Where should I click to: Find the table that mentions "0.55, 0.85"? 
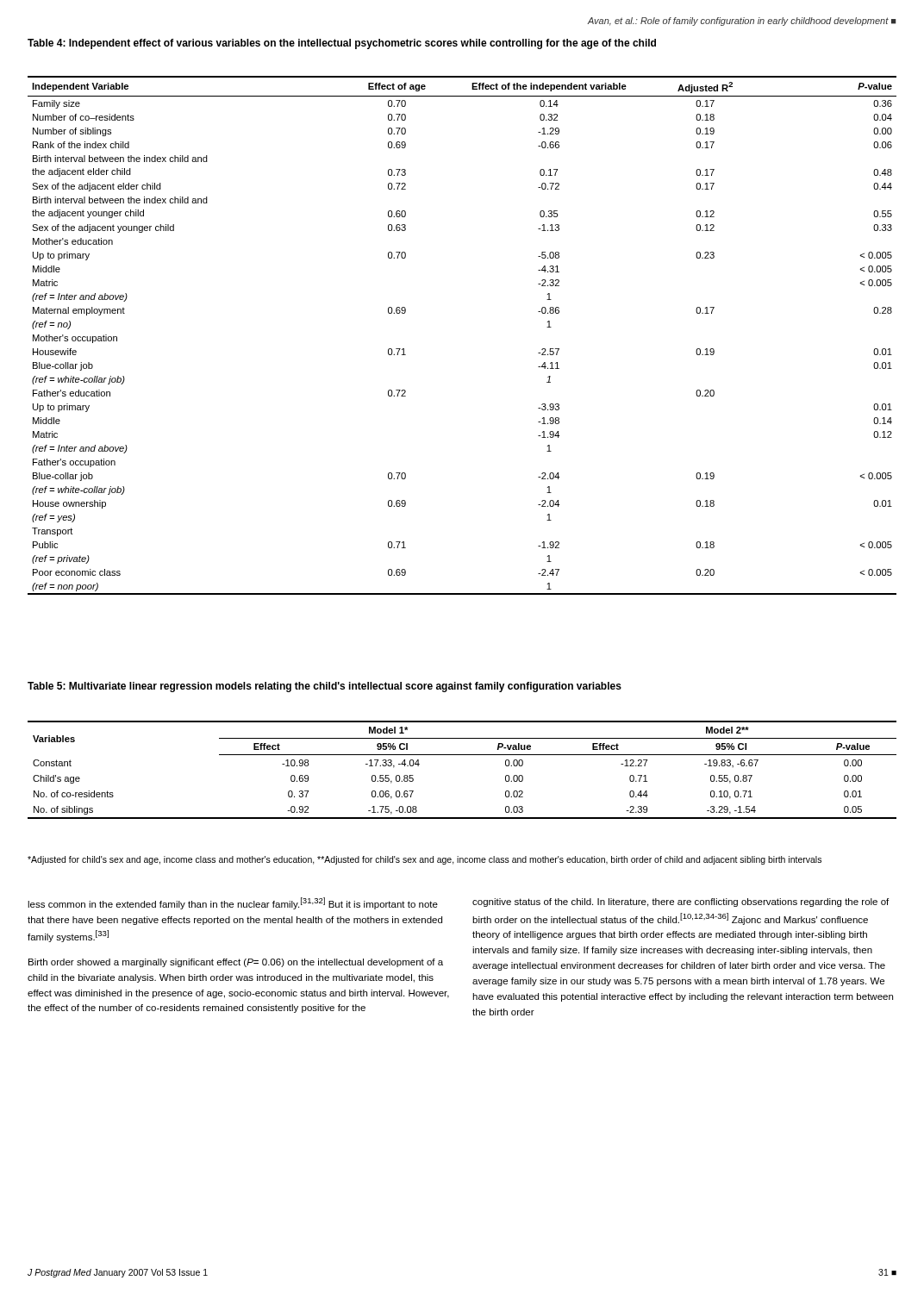(x=462, y=770)
